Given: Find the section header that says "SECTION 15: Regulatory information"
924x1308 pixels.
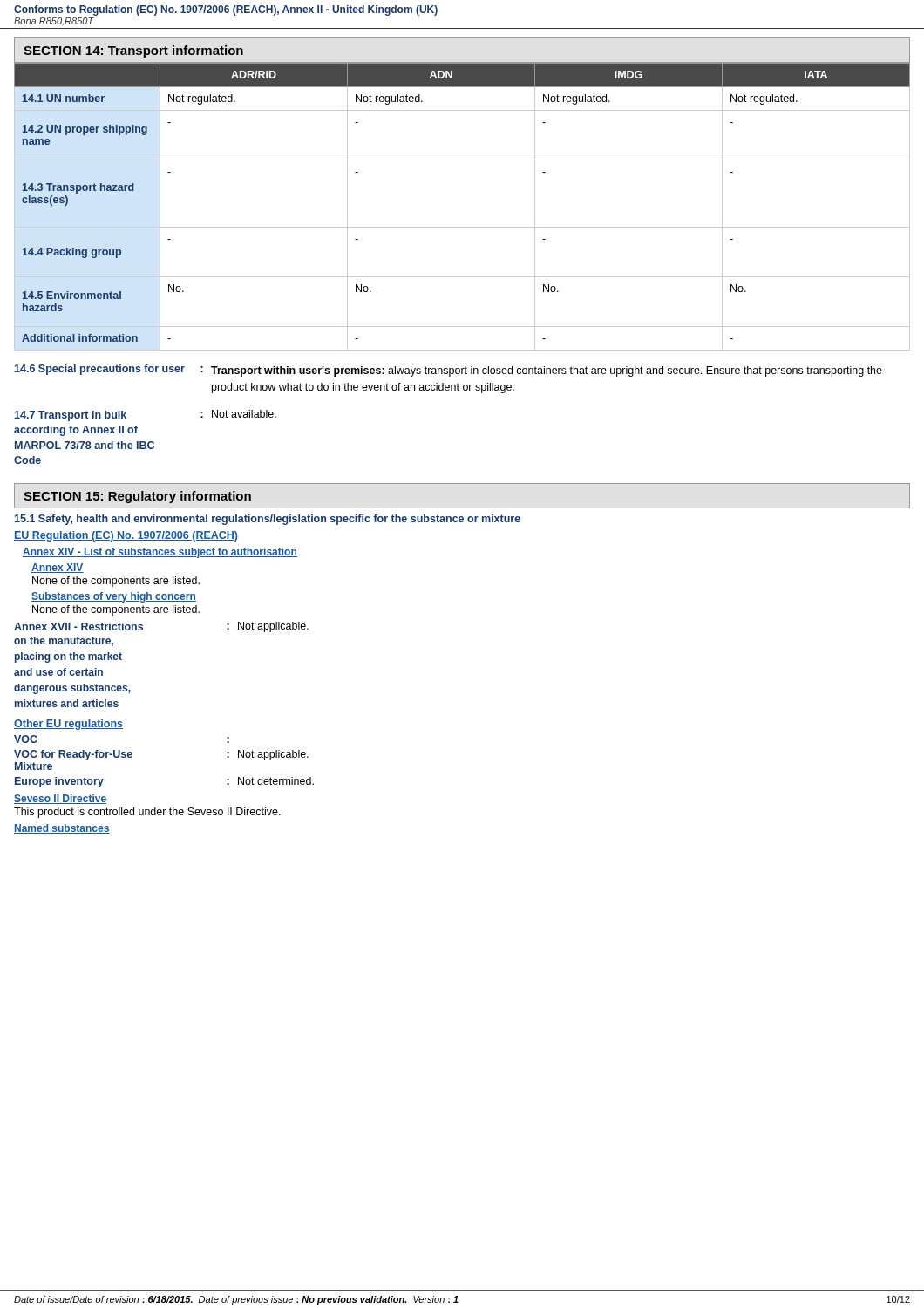Looking at the screenshot, I should (138, 495).
